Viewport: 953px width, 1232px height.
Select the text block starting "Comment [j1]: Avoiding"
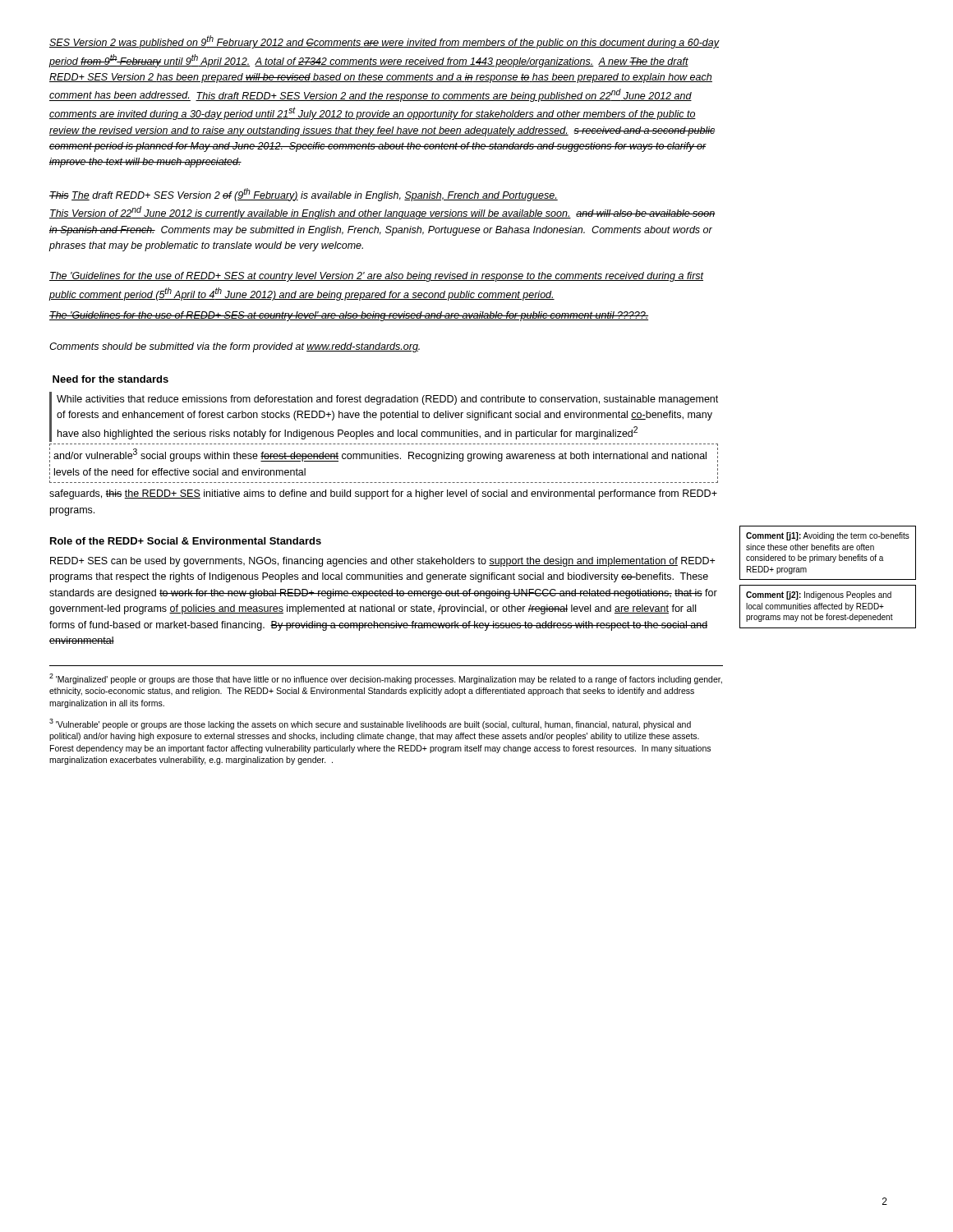[x=828, y=553]
